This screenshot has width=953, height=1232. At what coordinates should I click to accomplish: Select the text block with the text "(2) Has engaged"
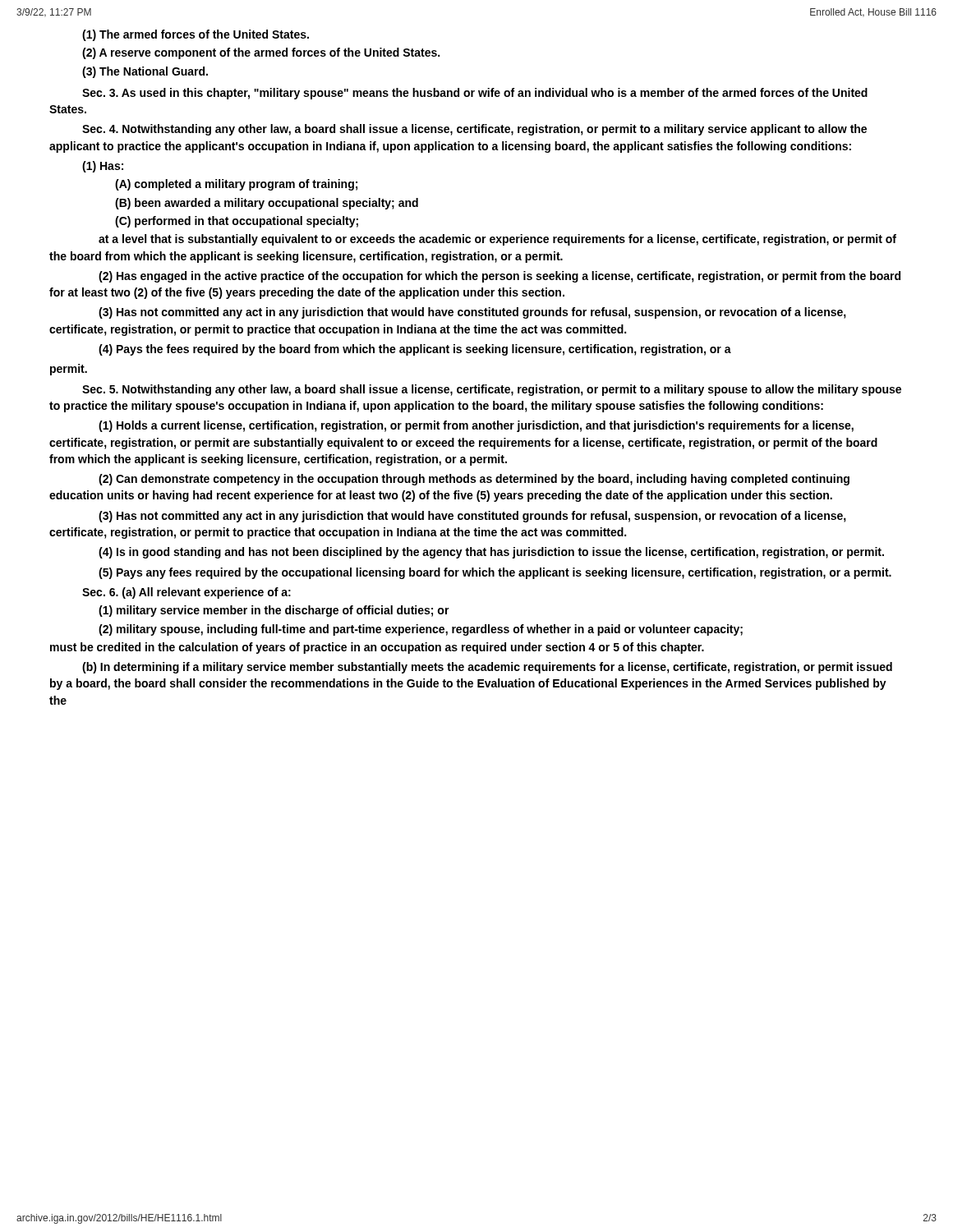click(475, 284)
